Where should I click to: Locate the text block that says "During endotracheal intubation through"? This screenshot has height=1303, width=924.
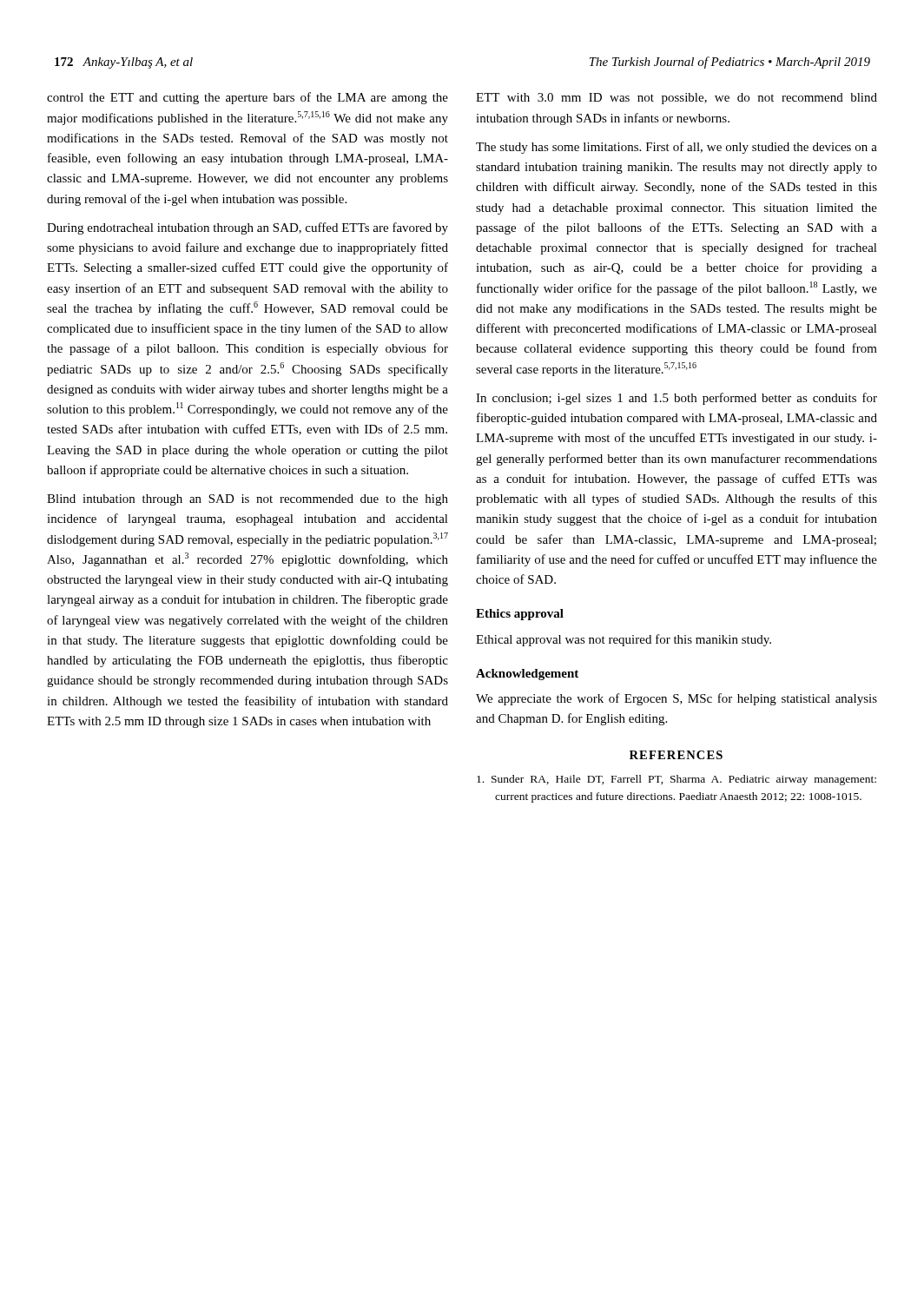coord(248,349)
